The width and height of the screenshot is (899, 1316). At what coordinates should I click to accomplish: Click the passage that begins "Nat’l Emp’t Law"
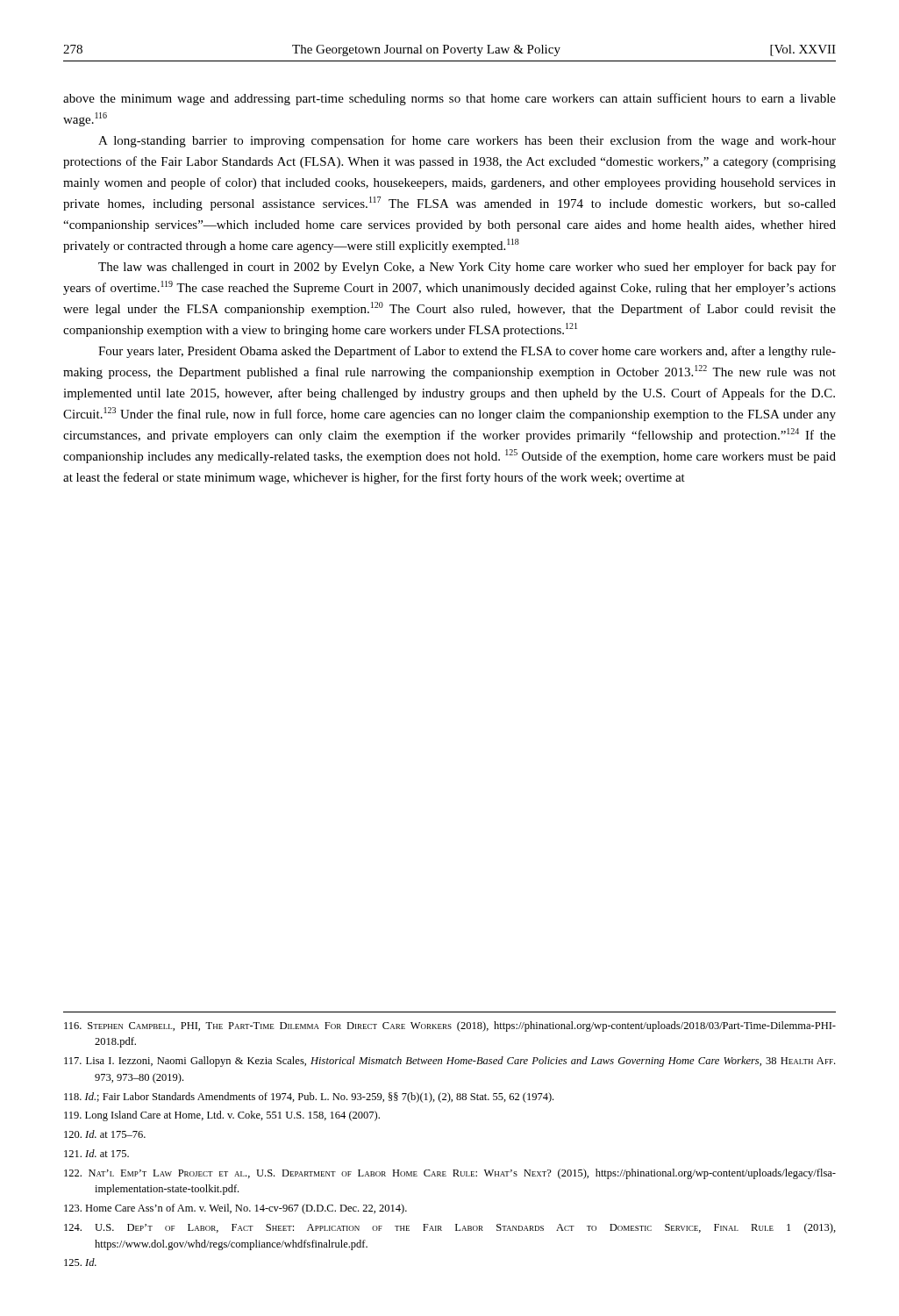tap(450, 1181)
